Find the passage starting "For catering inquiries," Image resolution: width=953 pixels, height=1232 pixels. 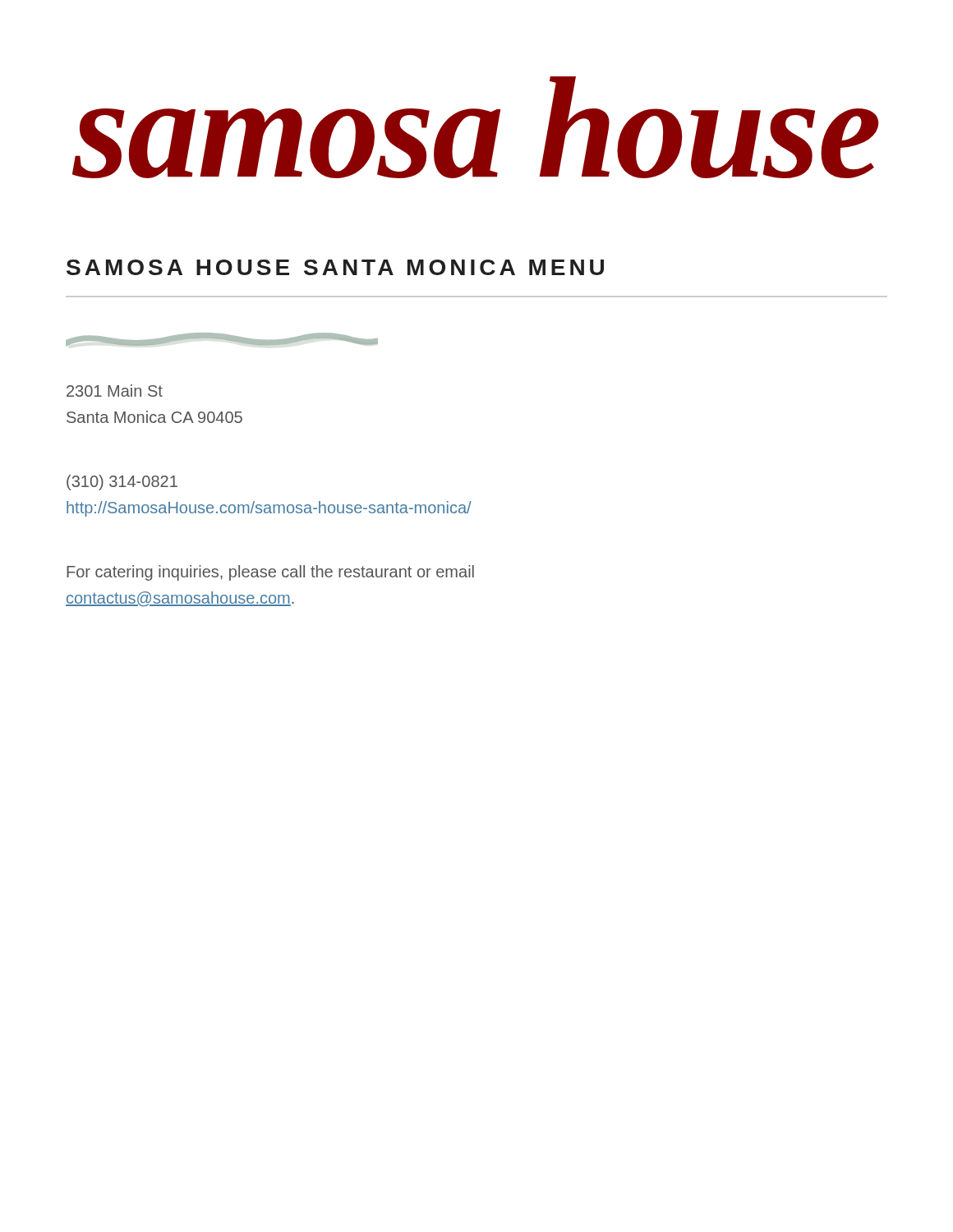pyautogui.click(x=476, y=585)
